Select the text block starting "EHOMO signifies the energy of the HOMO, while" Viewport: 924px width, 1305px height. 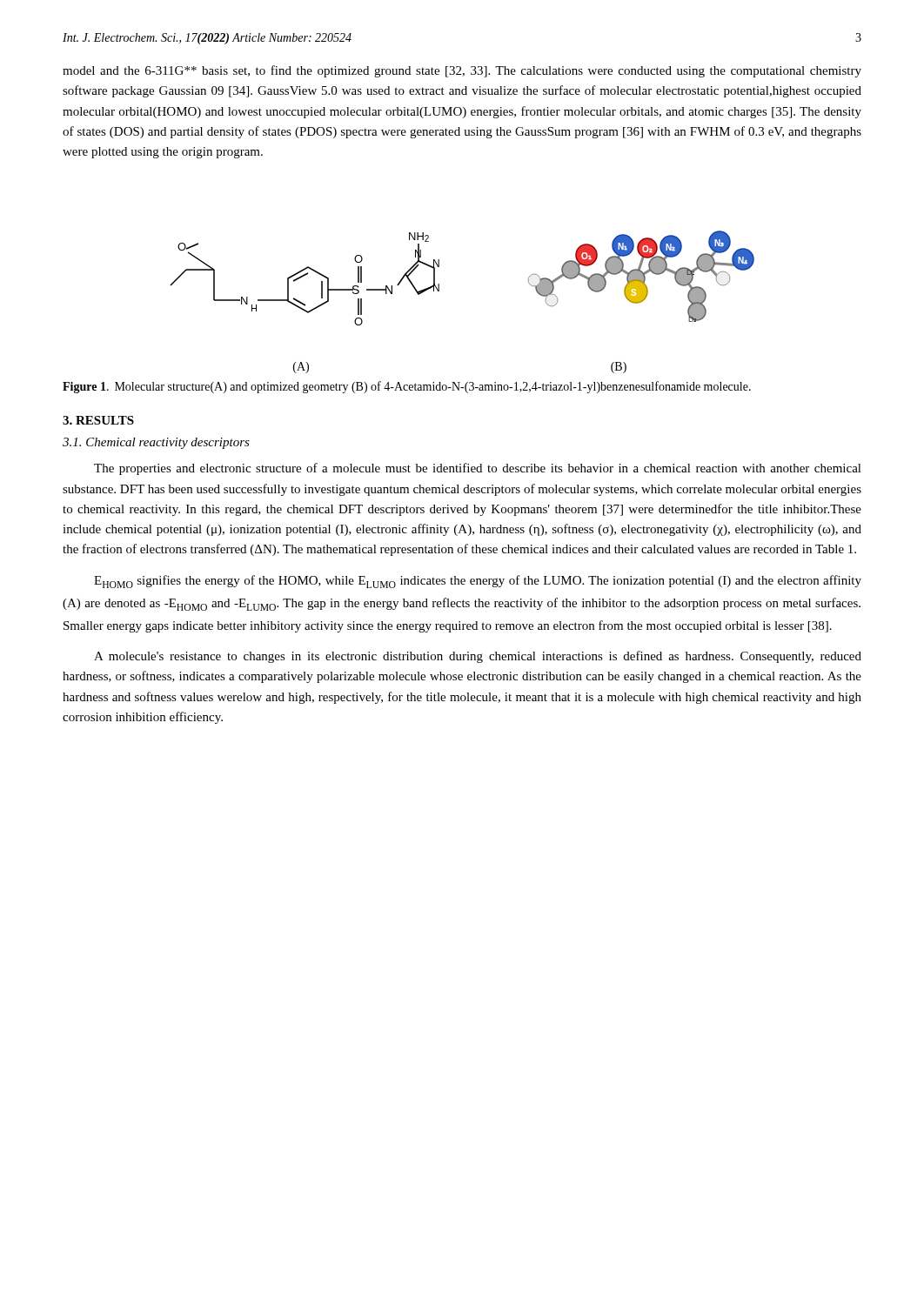click(462, 603)
